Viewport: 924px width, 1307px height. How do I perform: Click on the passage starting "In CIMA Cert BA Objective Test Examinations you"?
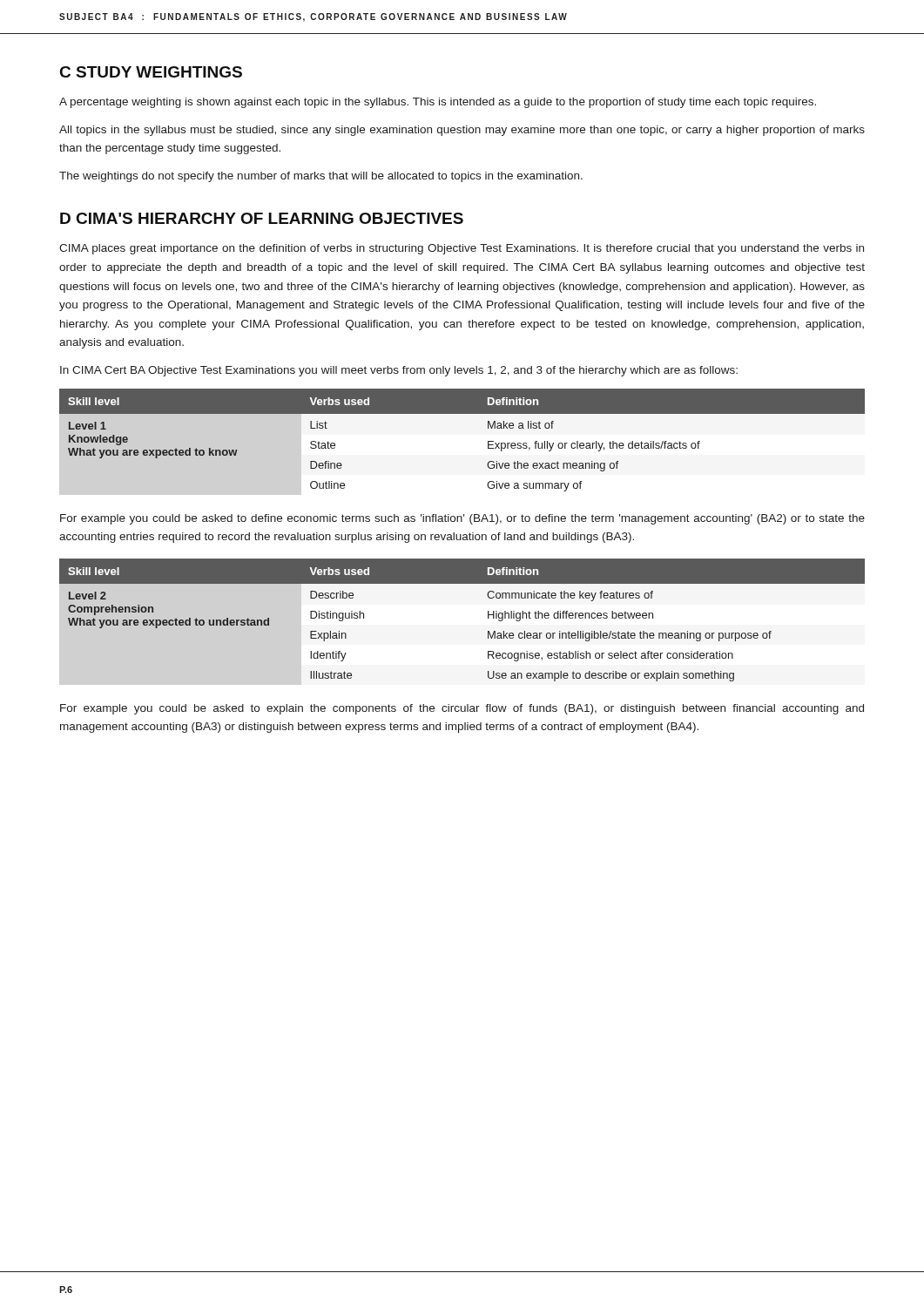coord(399,370)
